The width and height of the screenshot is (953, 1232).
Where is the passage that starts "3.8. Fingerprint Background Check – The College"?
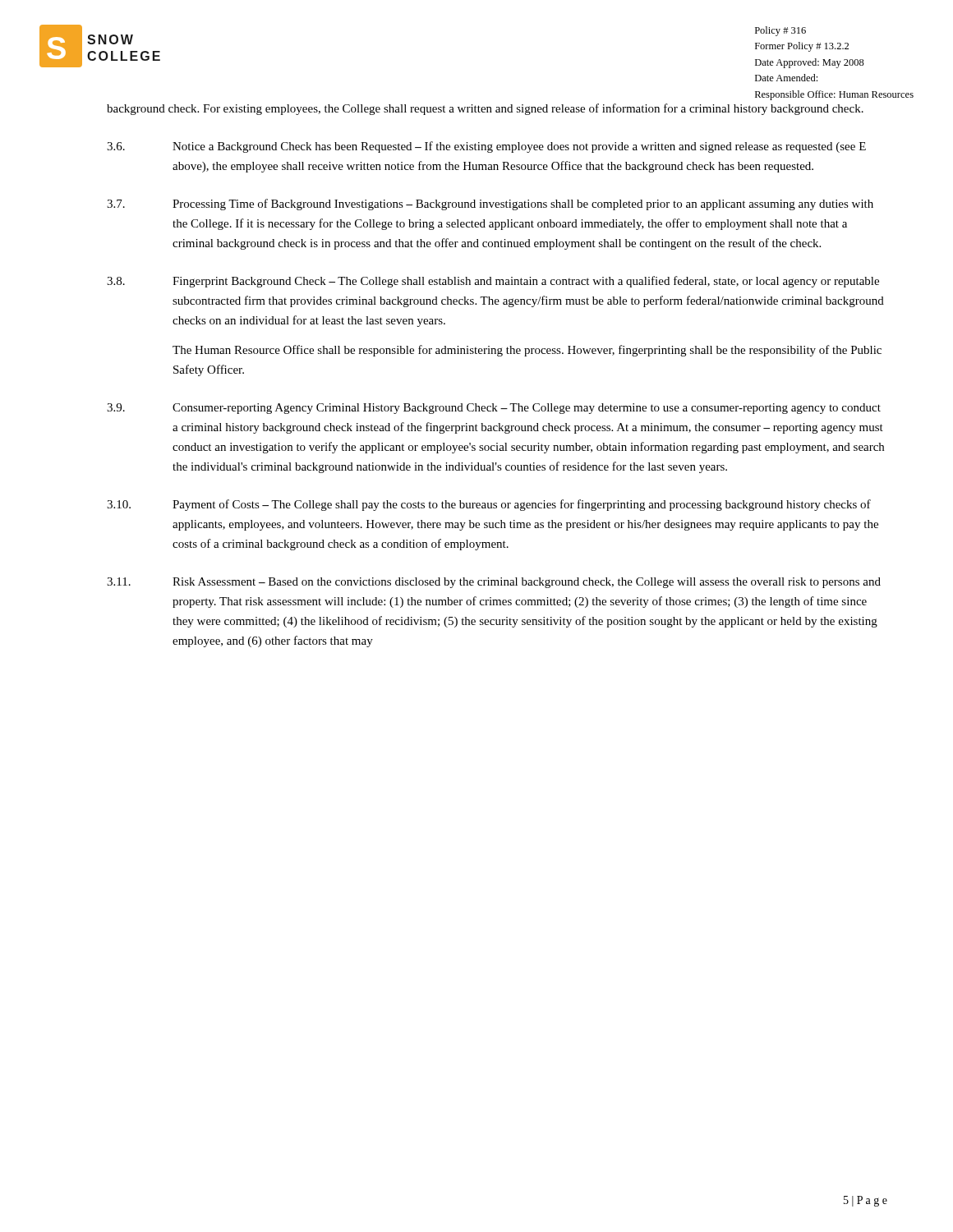[493, 282]
